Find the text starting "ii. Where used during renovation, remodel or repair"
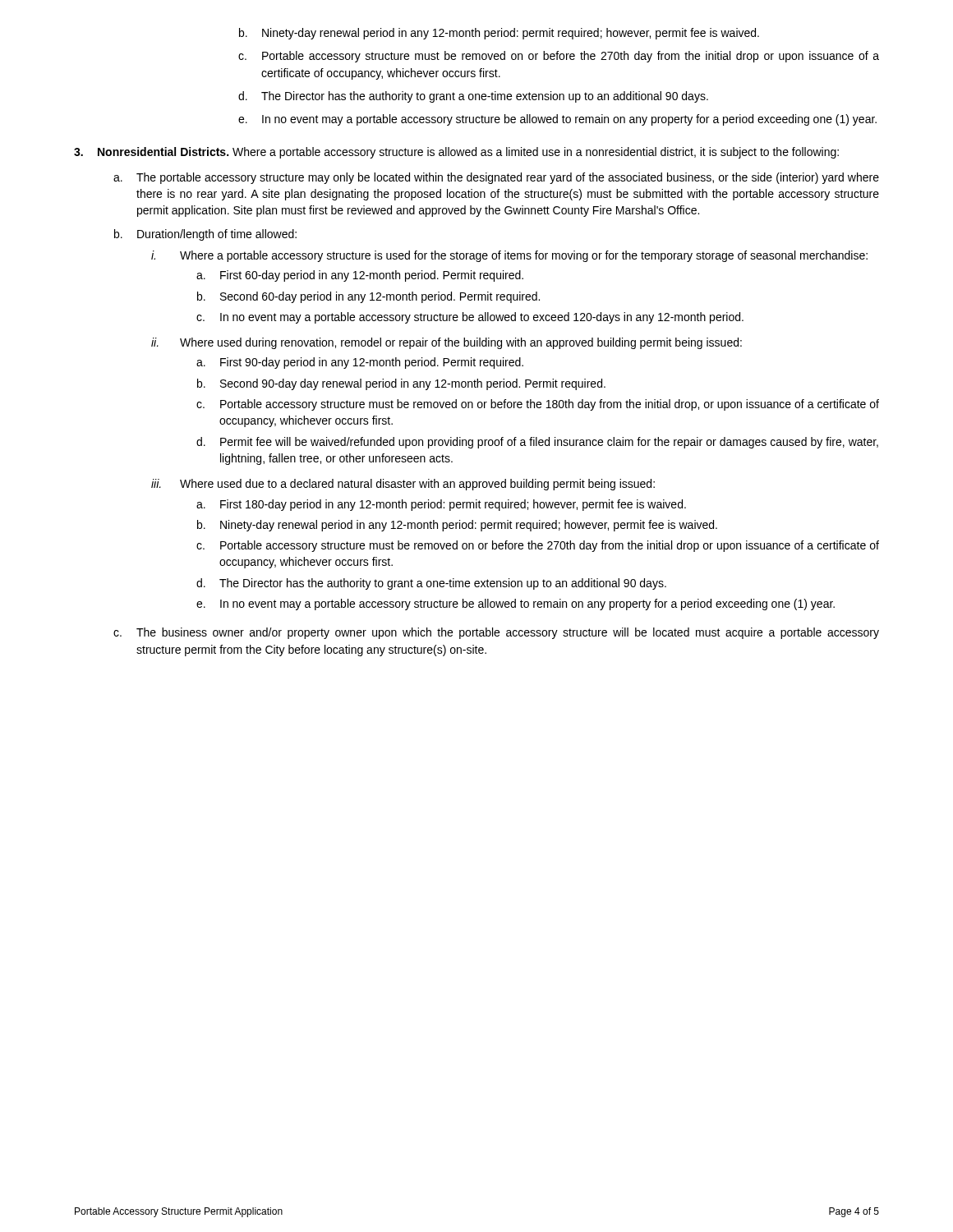Viewport: 953px width, 1232px height. coord(515,403)
